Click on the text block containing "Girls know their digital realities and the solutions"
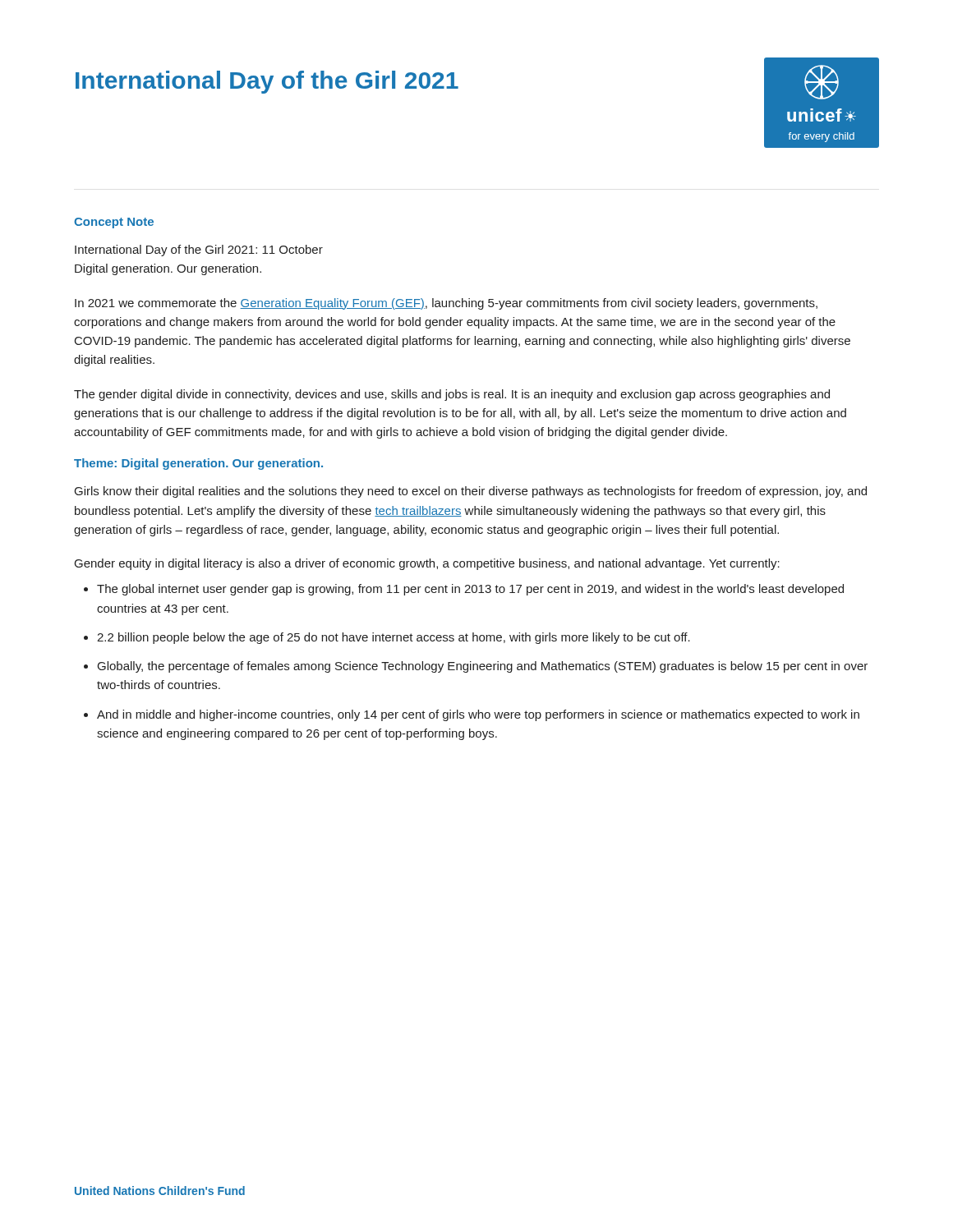This screenshot has height=1232, width=953. point(476,510)
